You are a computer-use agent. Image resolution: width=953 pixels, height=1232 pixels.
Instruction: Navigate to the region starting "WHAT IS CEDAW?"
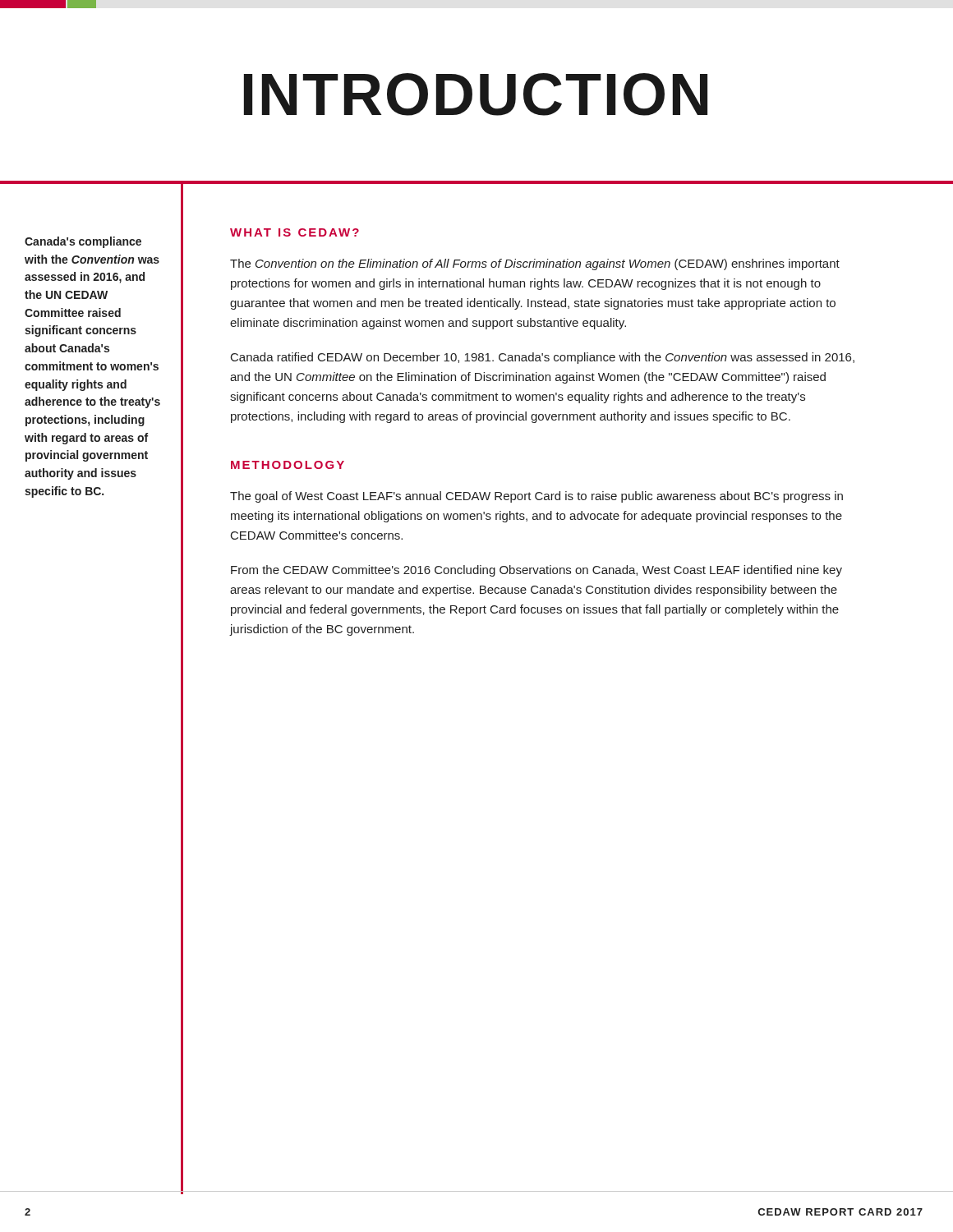295,232
